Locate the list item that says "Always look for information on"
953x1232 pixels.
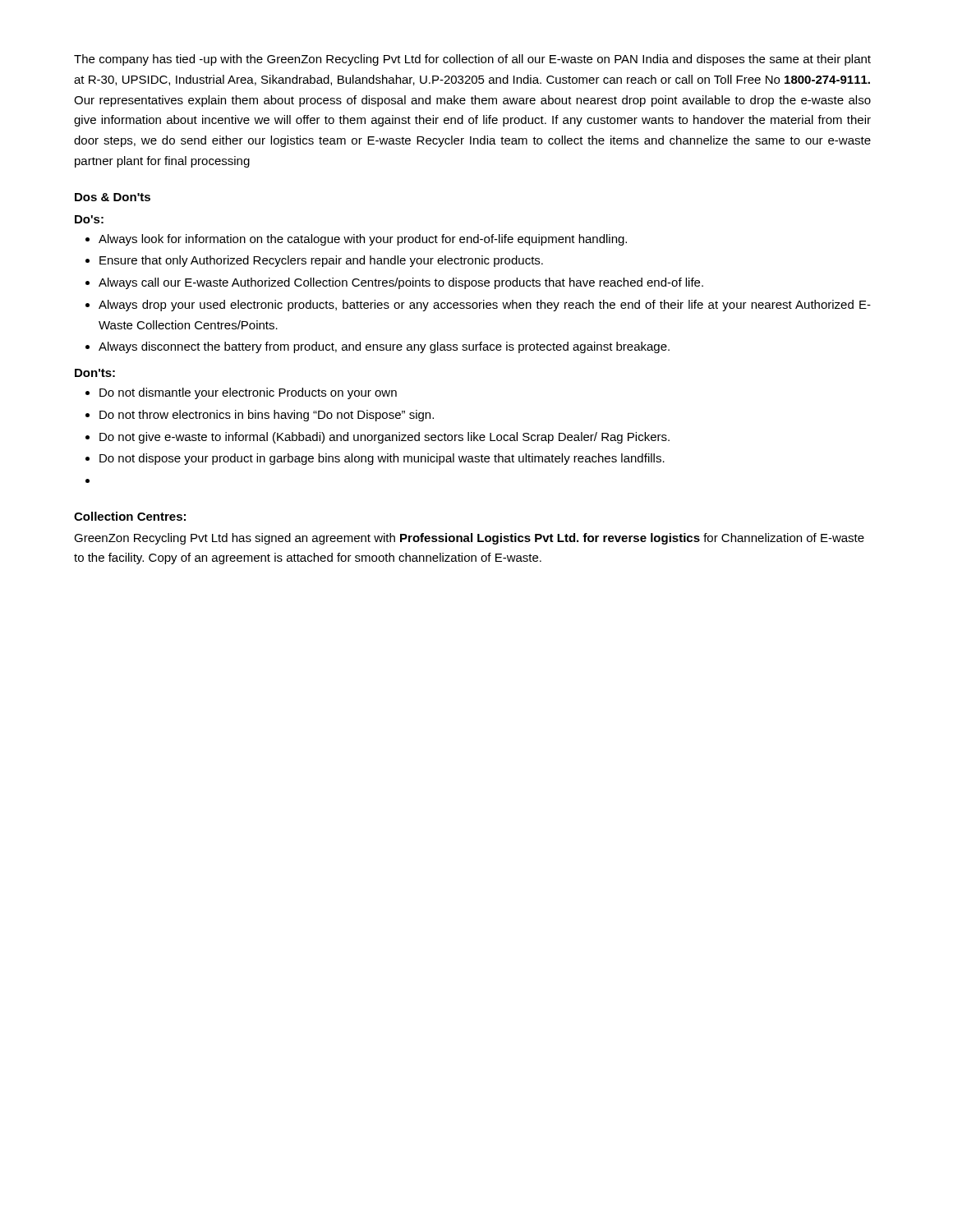point(363,238)
